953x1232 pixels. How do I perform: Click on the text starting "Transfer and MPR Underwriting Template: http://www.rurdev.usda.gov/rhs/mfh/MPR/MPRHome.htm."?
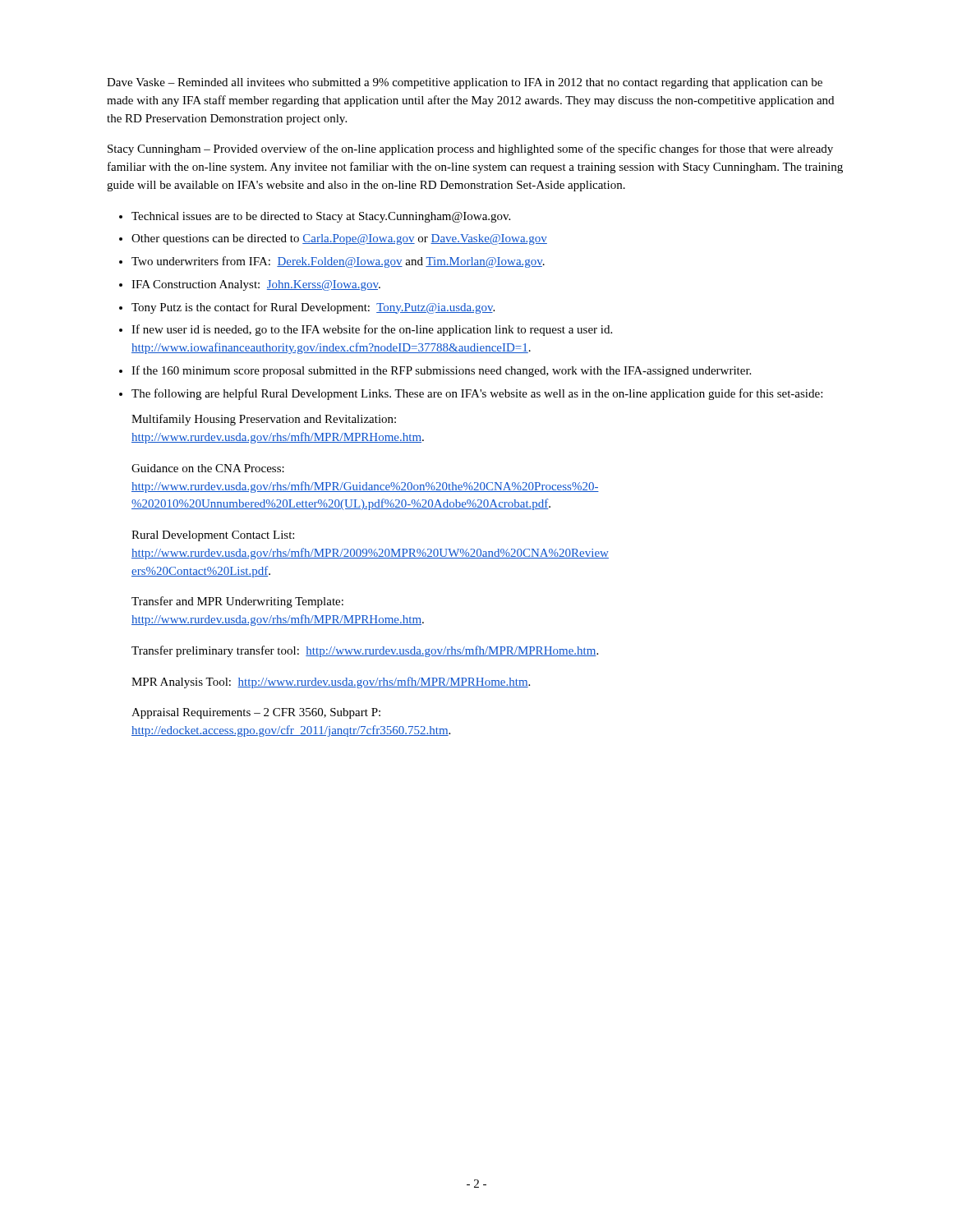pos(278,610)
